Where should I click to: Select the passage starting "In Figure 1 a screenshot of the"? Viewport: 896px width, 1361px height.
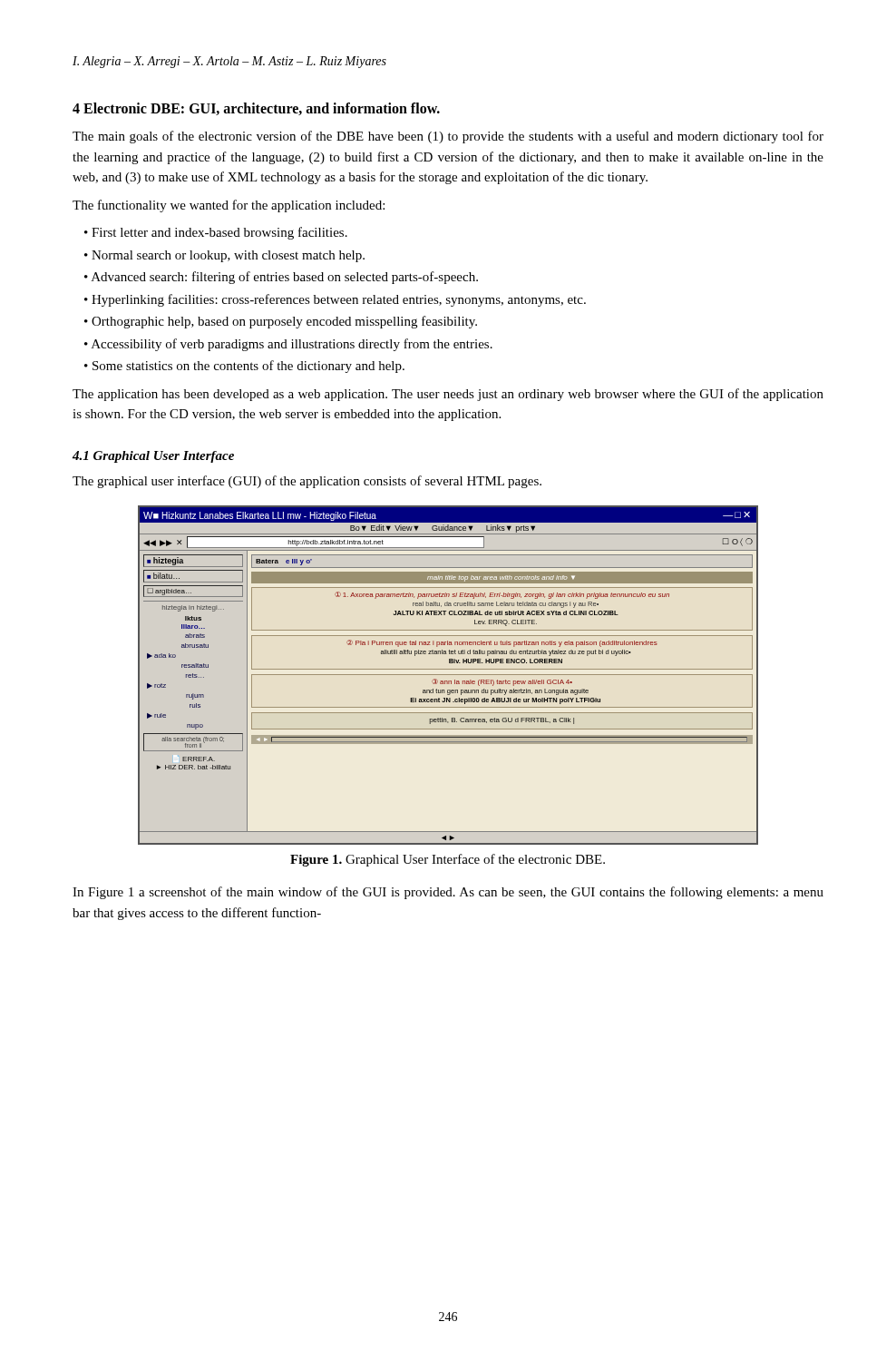pos(448,902)
